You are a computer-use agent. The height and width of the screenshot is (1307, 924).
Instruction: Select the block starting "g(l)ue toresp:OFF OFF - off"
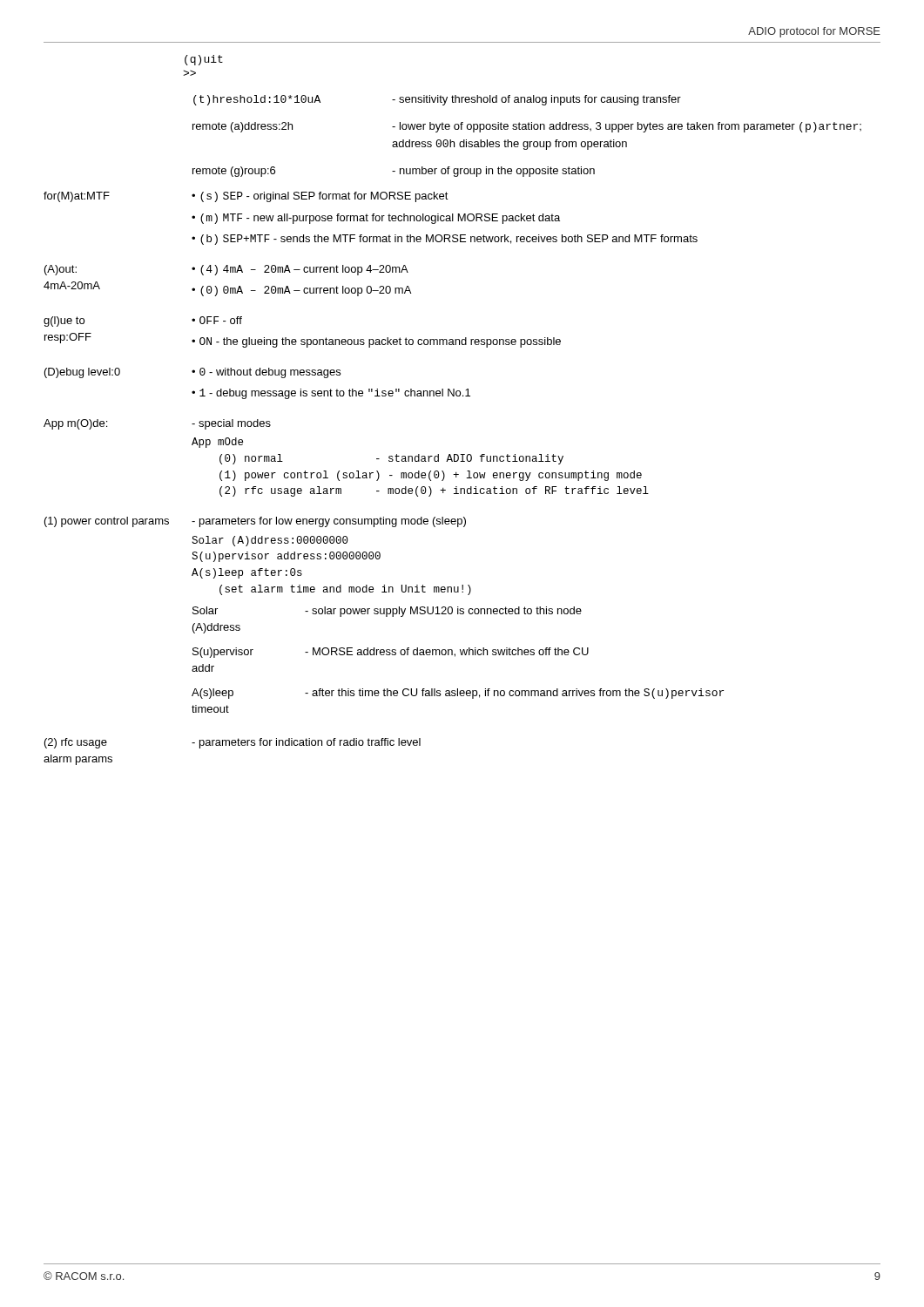(x=462, y=333)
